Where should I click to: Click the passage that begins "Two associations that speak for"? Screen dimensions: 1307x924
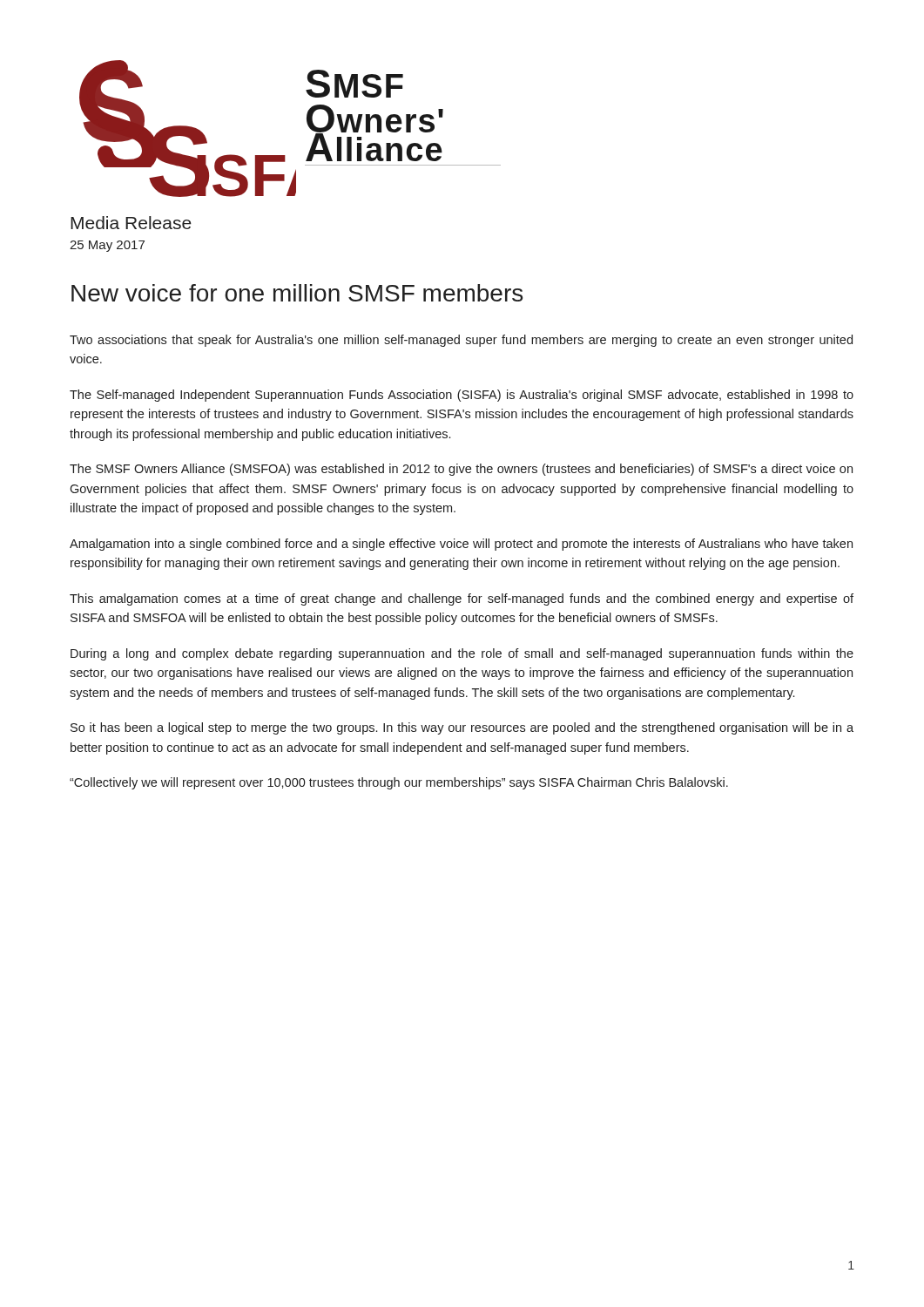pos(462,350)
